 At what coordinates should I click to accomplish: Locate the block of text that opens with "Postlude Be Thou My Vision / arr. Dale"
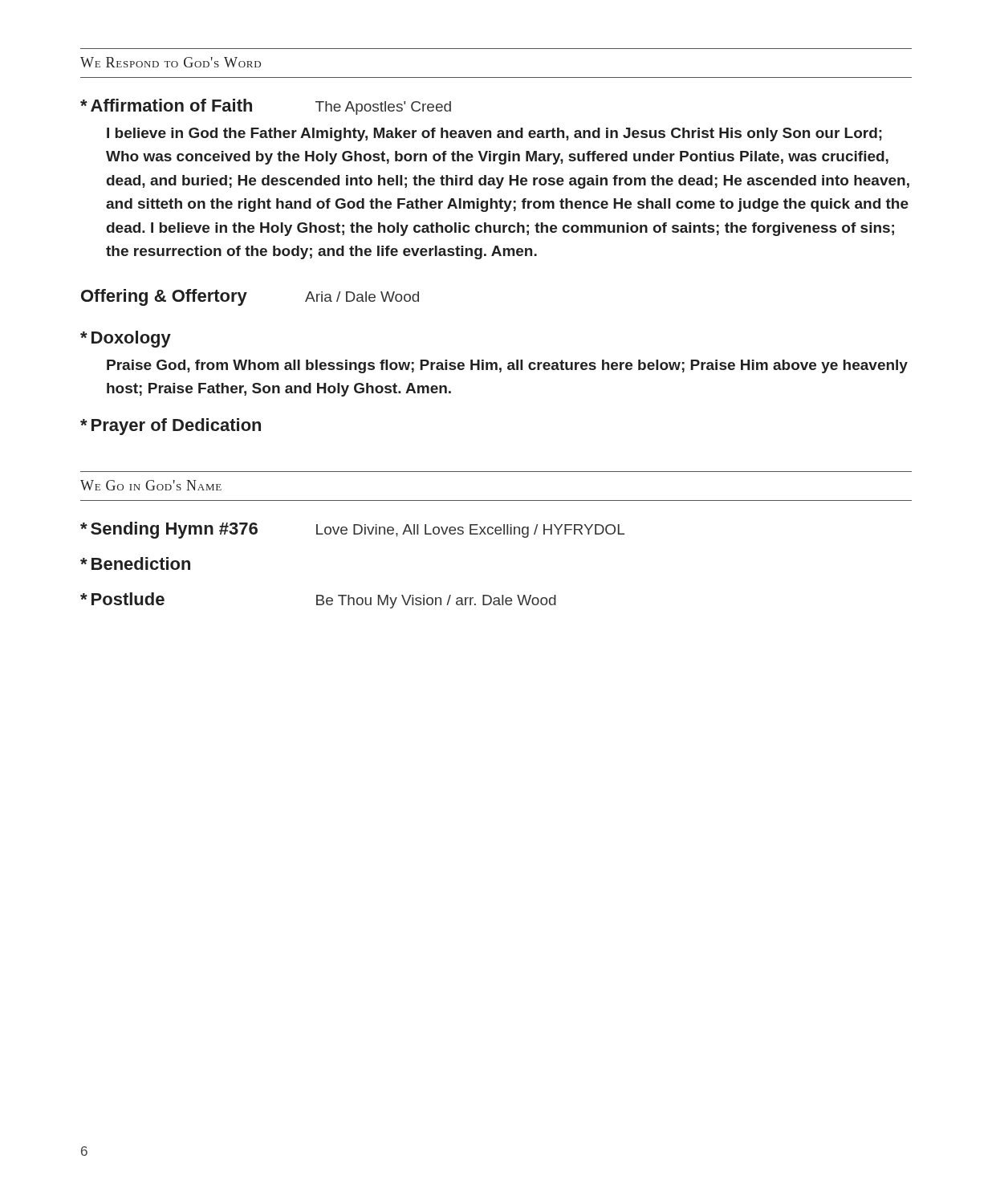click(496, 599)
